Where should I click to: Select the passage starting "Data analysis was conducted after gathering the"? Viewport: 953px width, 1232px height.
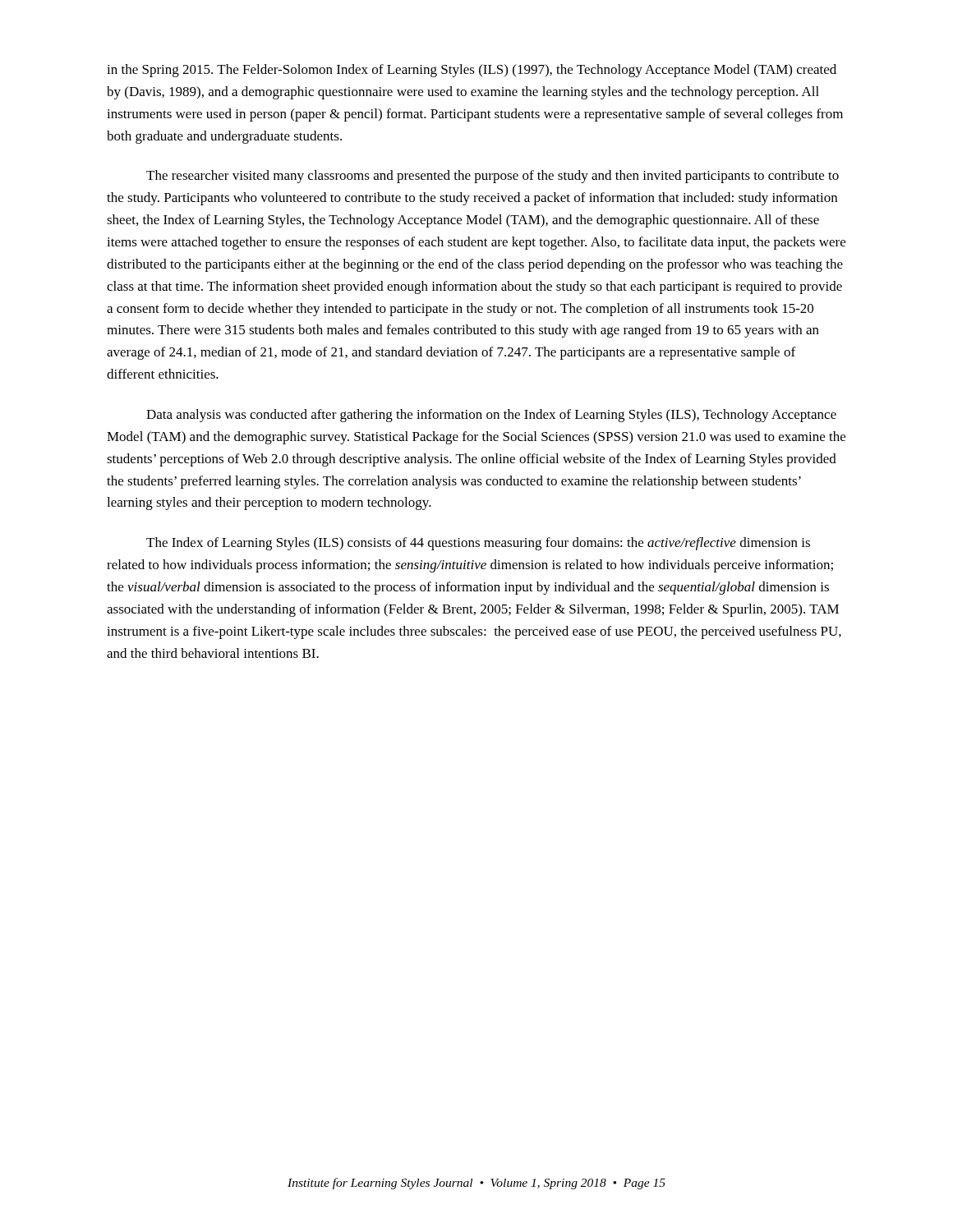(476, 459)
